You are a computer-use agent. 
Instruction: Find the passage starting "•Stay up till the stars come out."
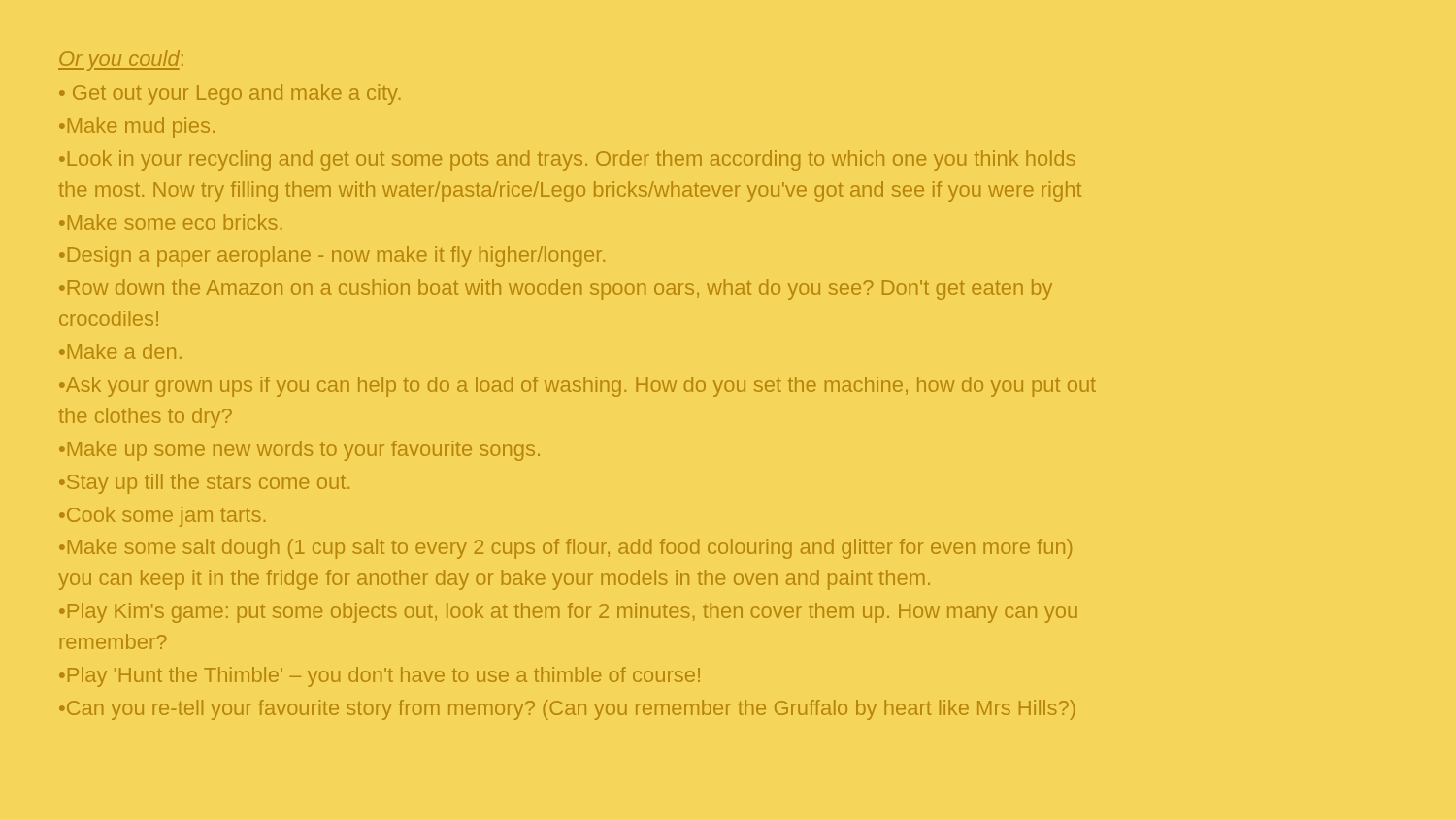tap(205, 481)
